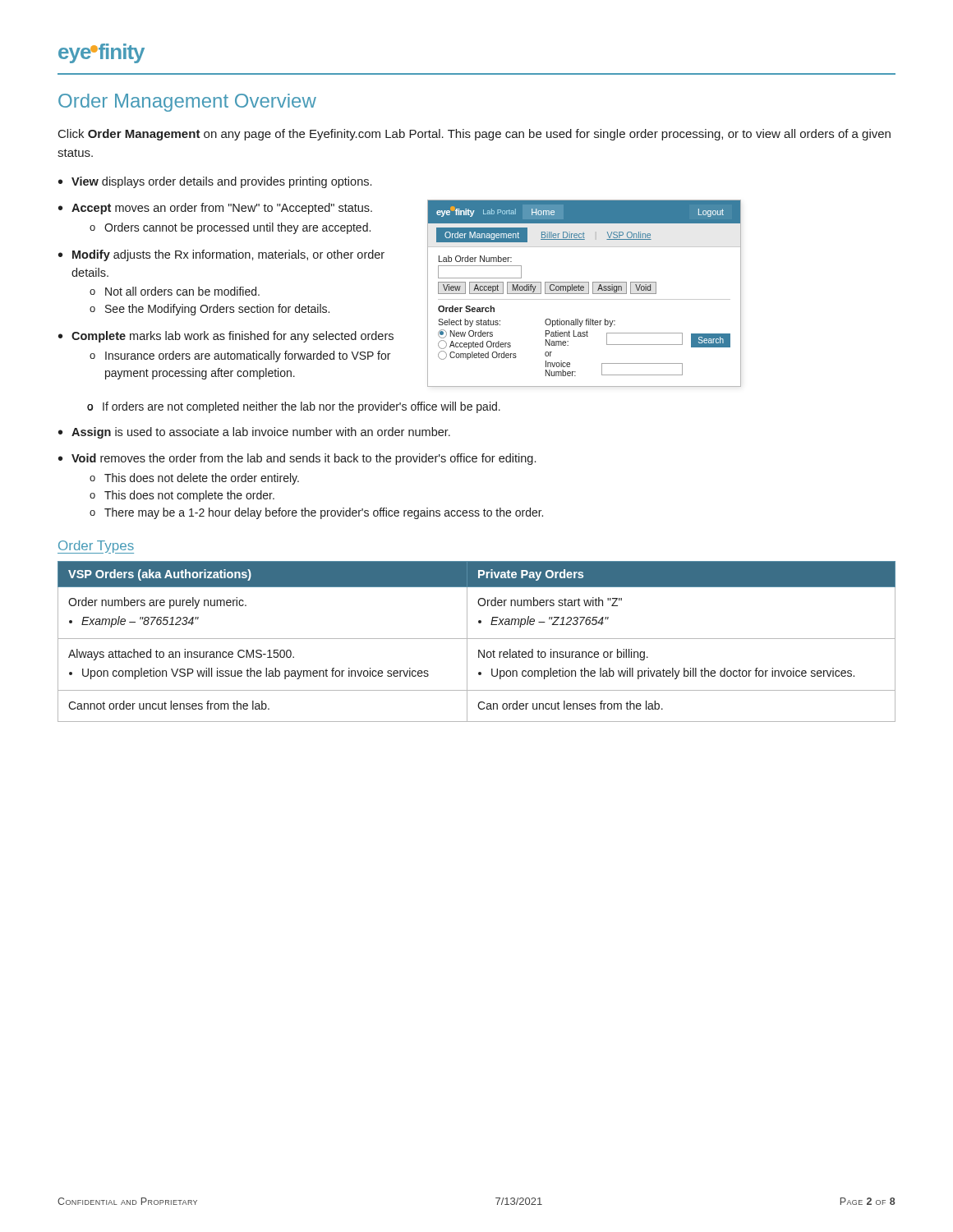Click on the screenshot
This screenshot has width=953, height=1232.
click(584, 293)
